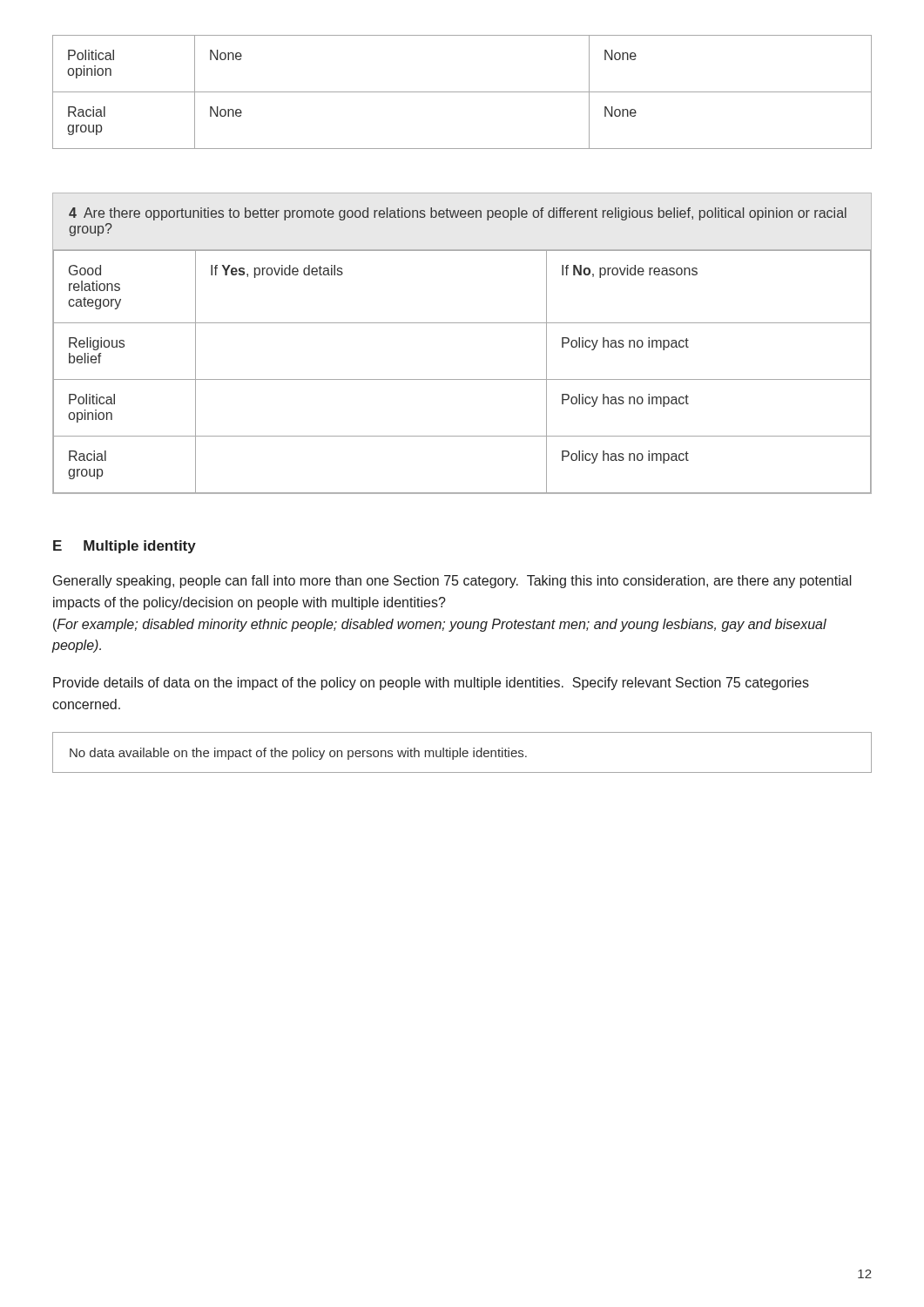Point to the block beginning "No data available on"

[298, 752]
